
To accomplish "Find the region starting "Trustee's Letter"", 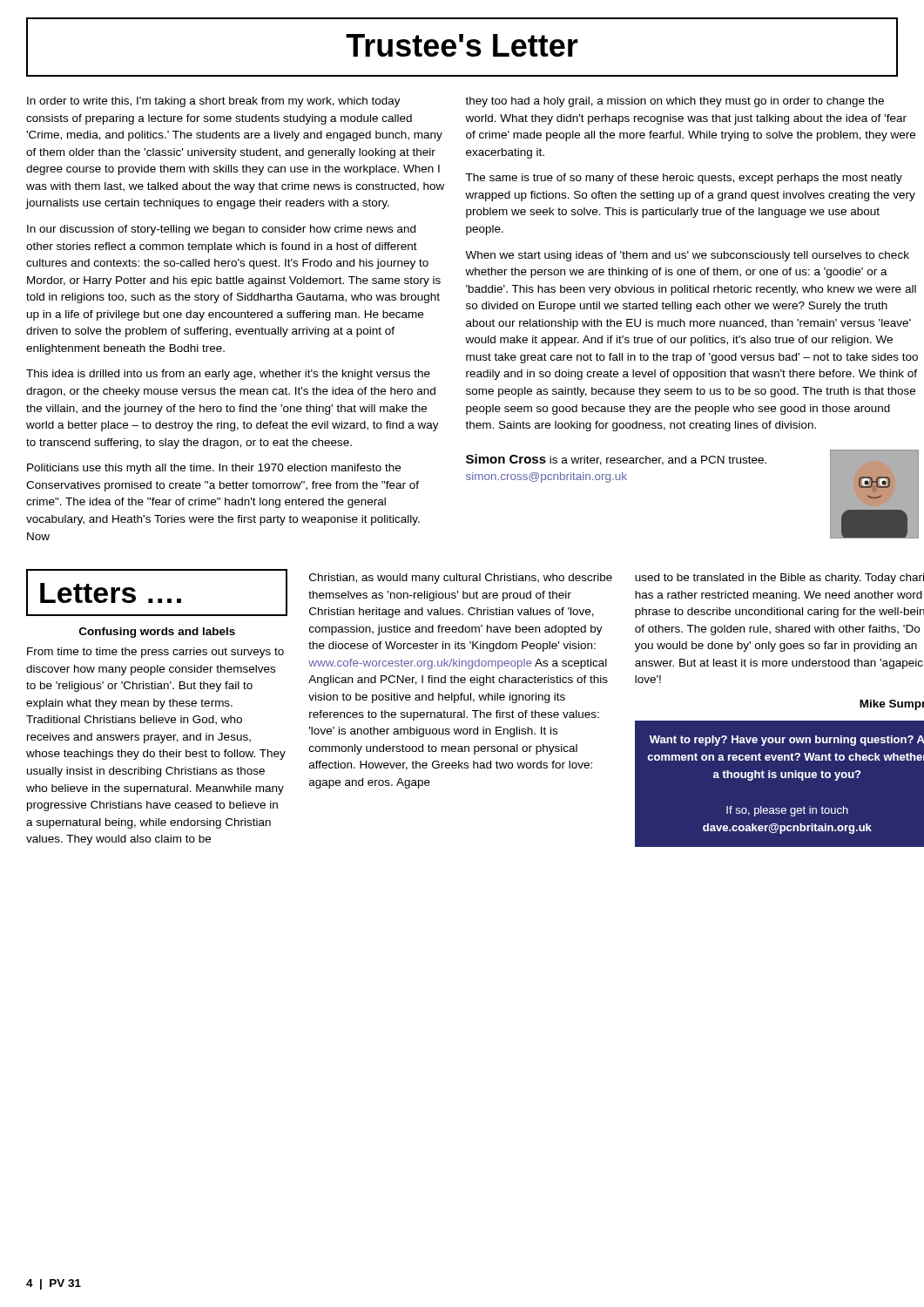I will pos(462,46).
